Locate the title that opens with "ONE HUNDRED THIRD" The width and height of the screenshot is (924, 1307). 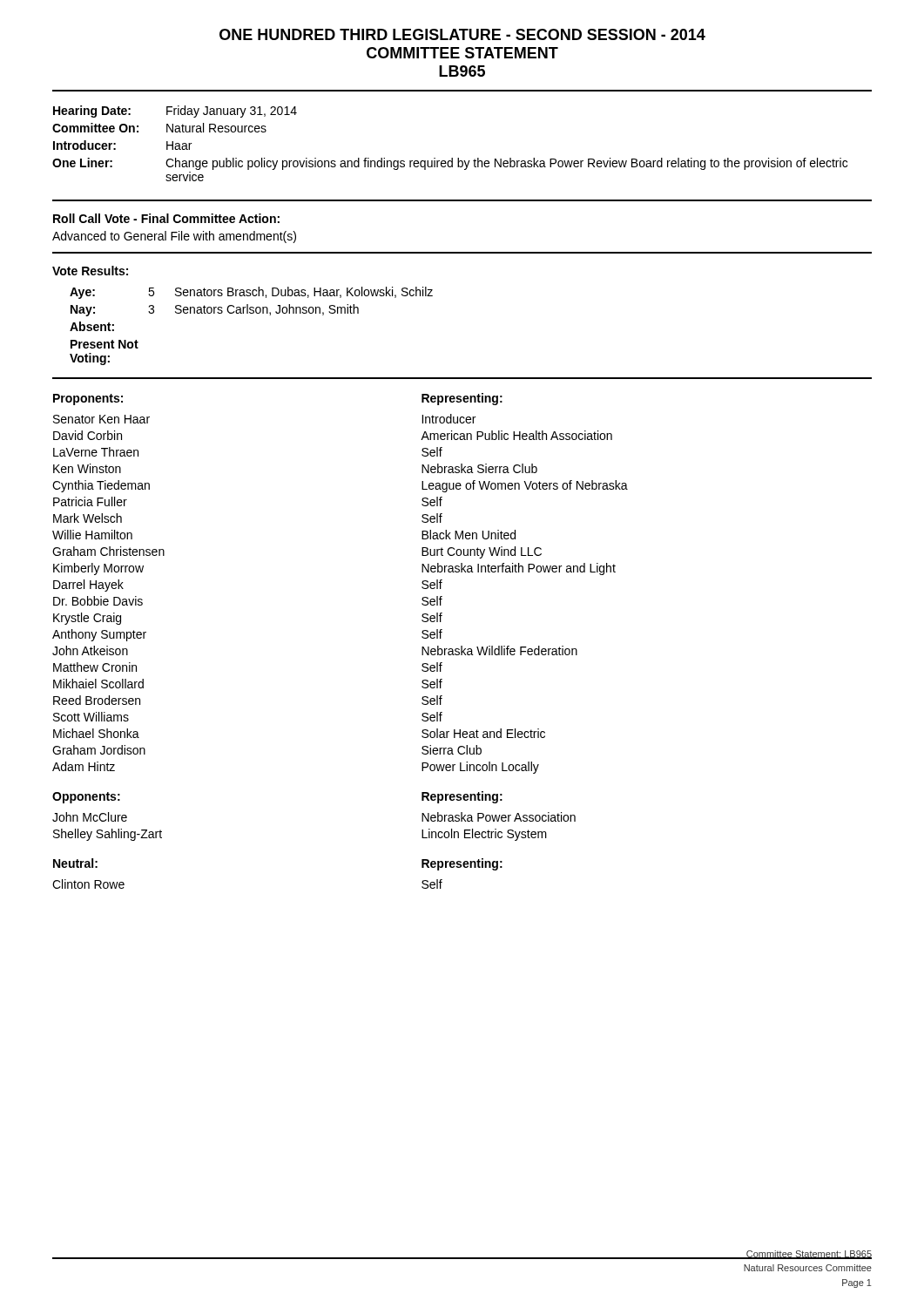(462, 54)
